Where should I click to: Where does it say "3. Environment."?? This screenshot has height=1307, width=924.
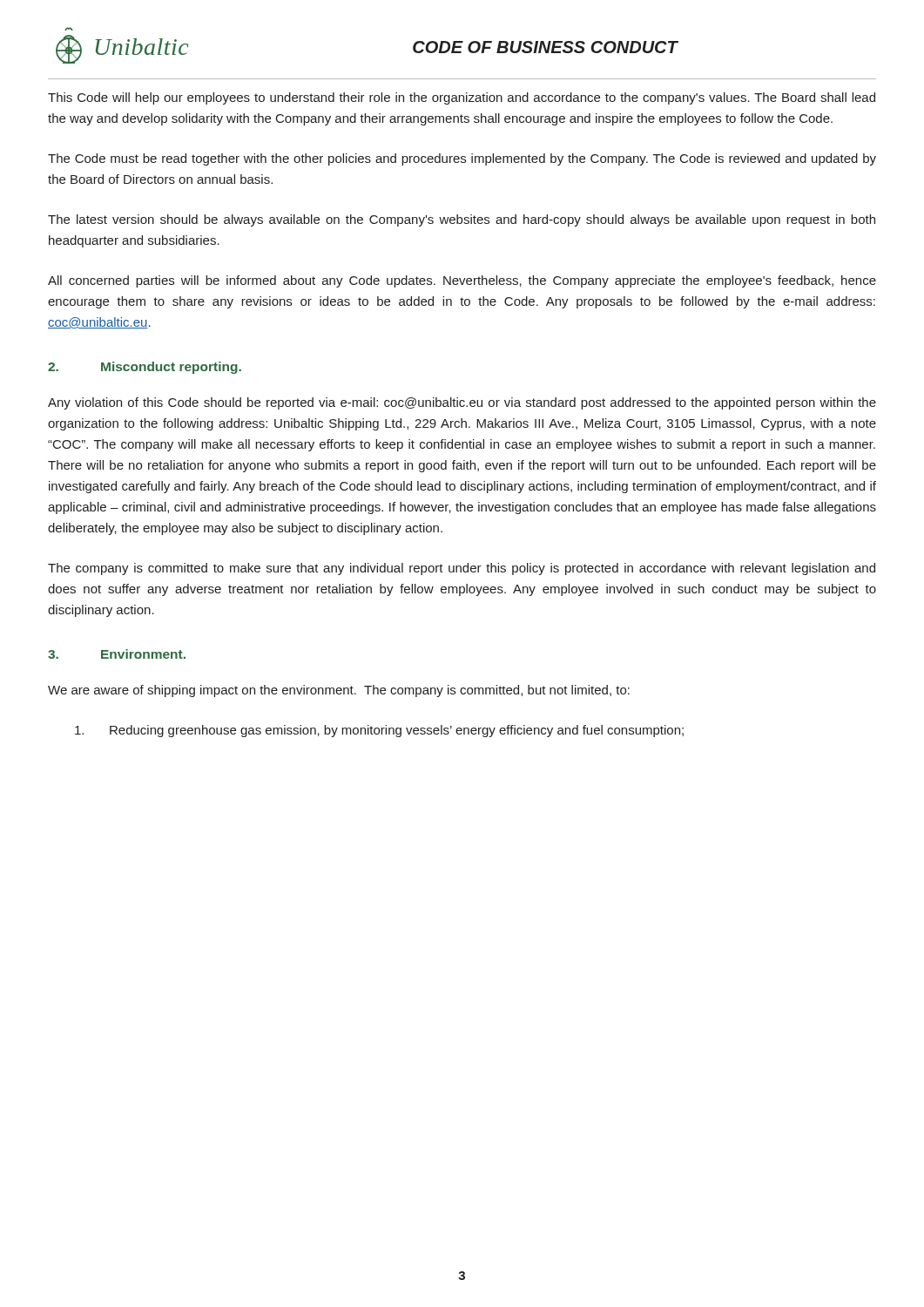117,654
